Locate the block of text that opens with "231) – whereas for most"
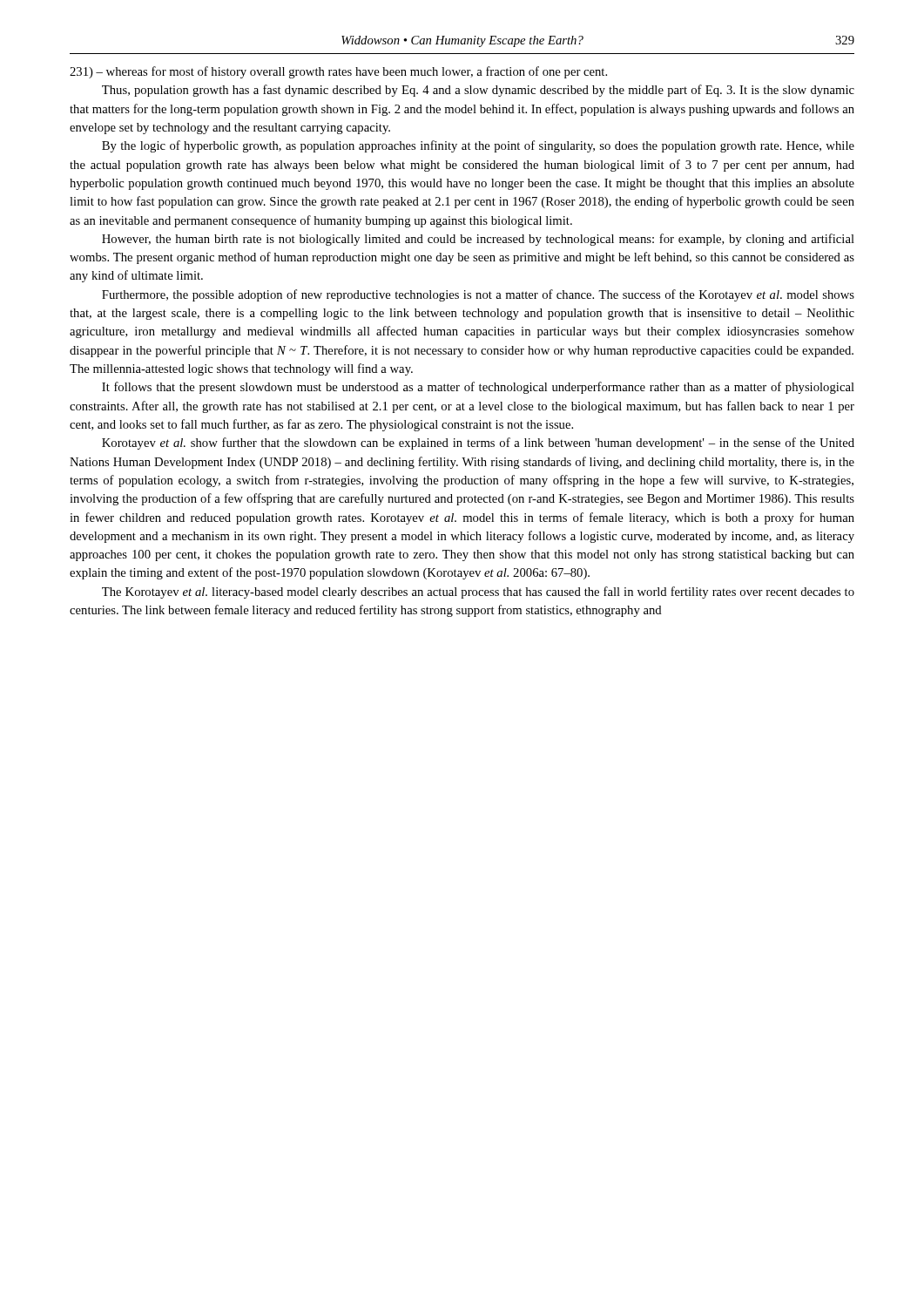 (x=462, y=72)
